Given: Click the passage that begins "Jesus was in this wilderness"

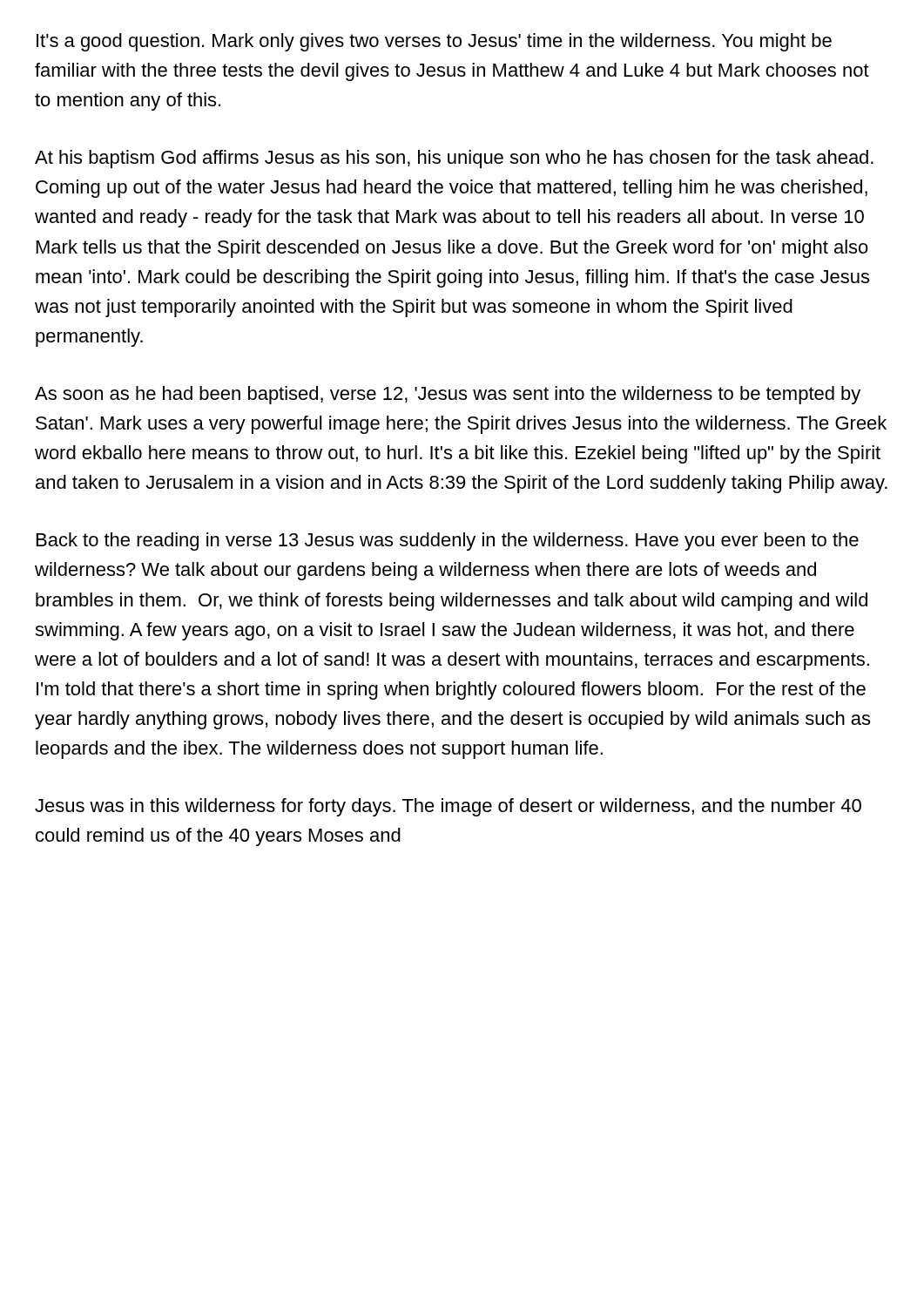Looking at the screenshot, I should coord(448,820).
